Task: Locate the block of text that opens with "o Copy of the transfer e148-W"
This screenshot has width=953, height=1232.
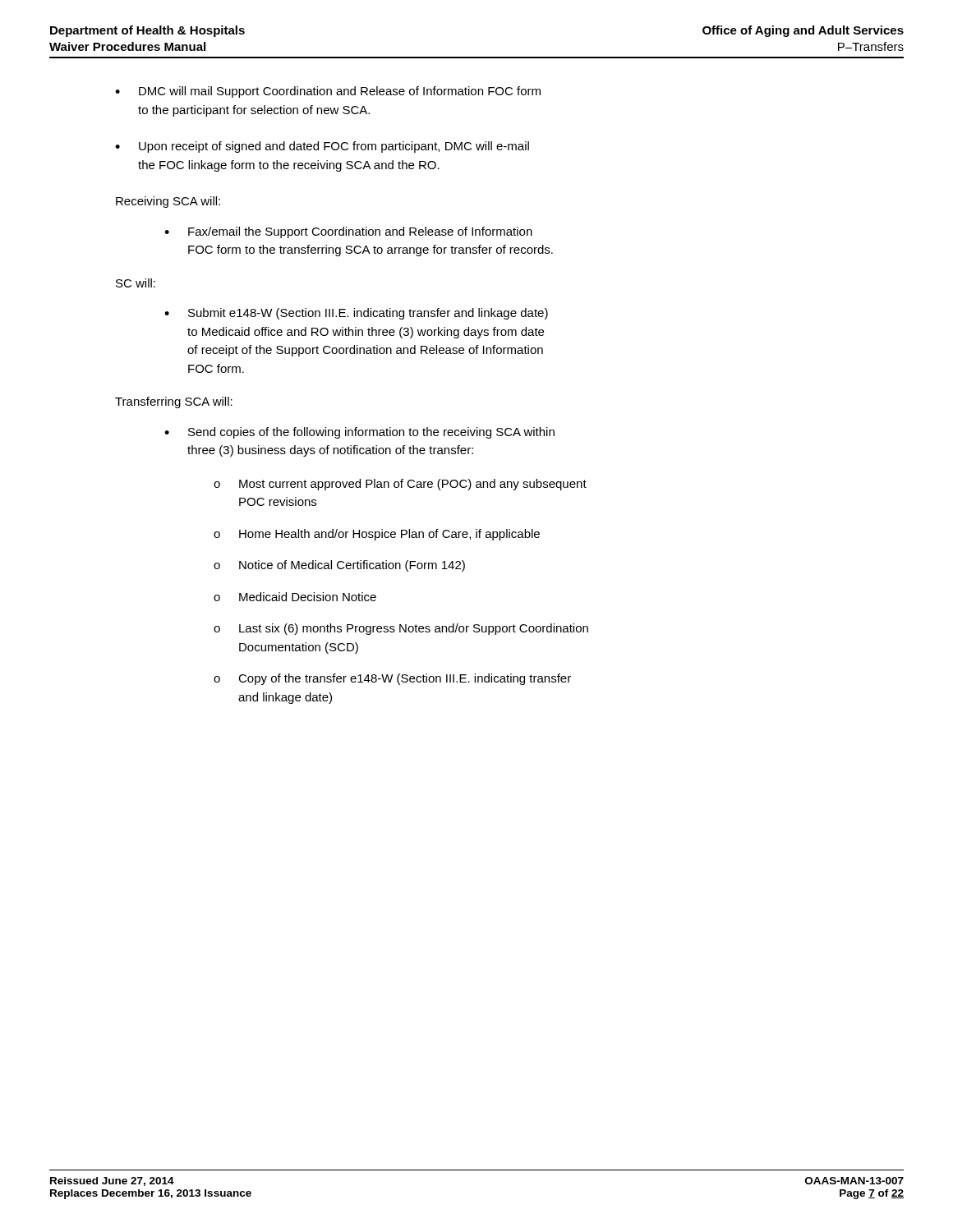Action: tap(392, 688)
